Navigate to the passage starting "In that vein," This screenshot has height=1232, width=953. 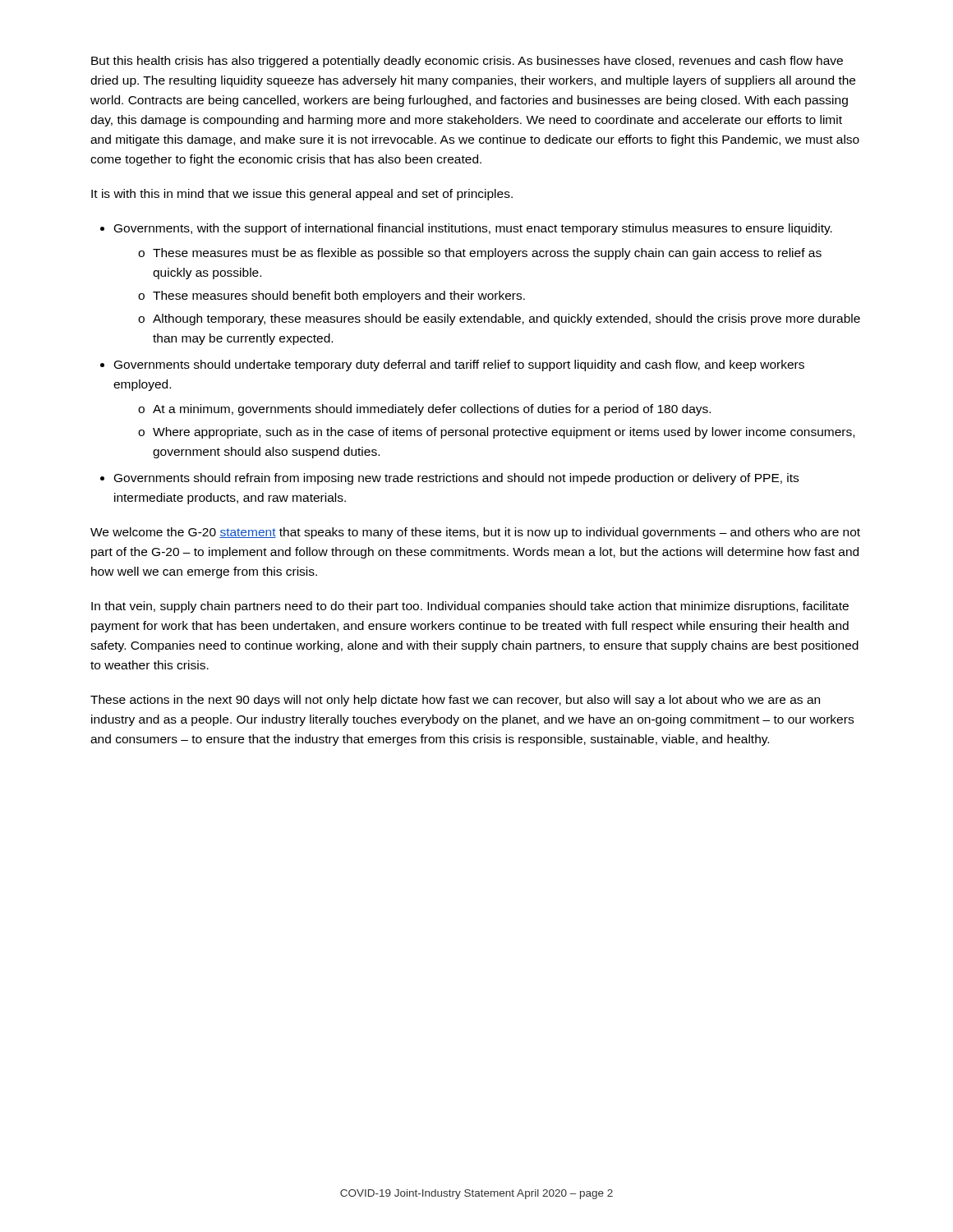[475, 636]
